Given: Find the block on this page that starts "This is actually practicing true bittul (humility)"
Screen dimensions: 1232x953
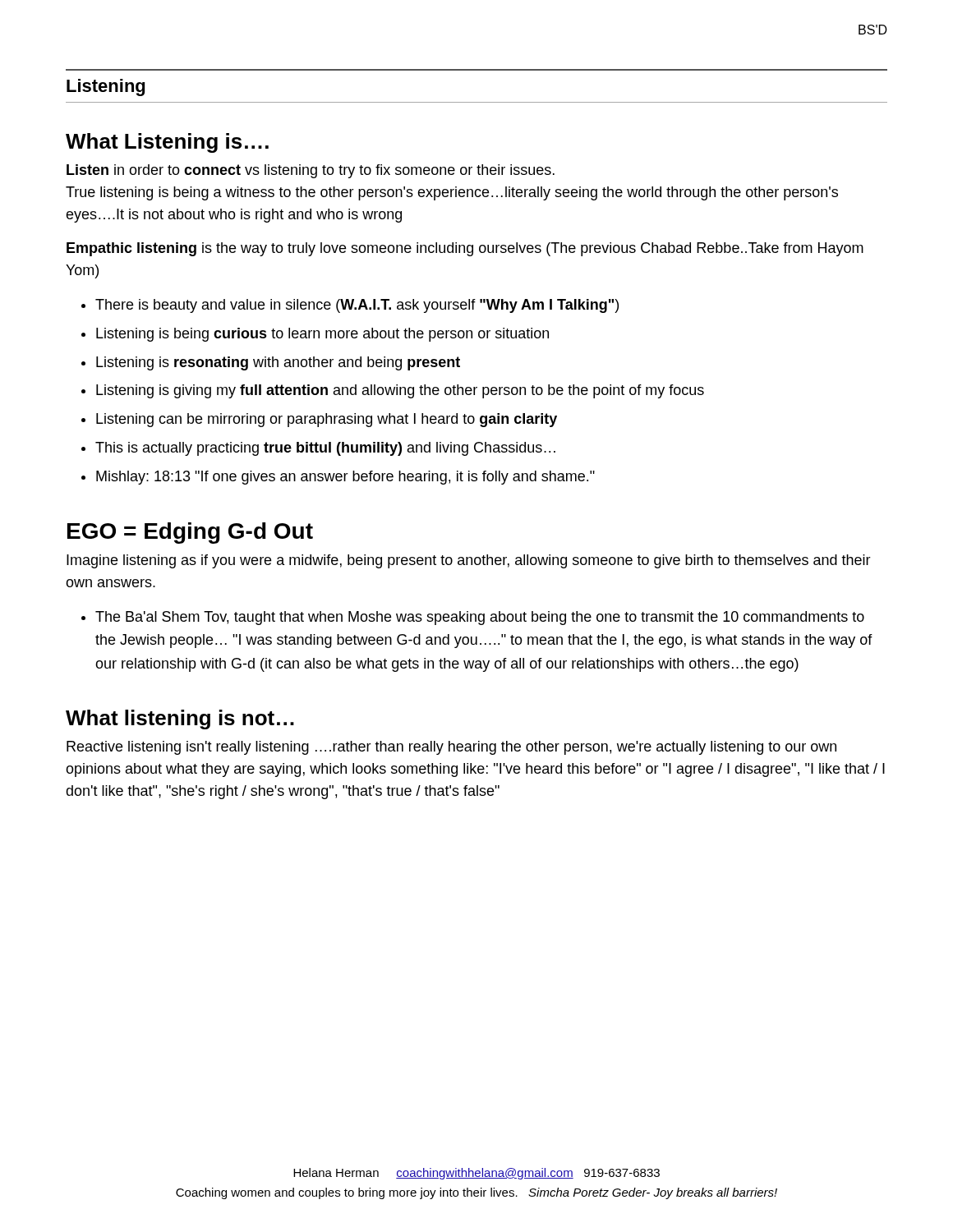Looking at the screenshot, I should (326, 448).
